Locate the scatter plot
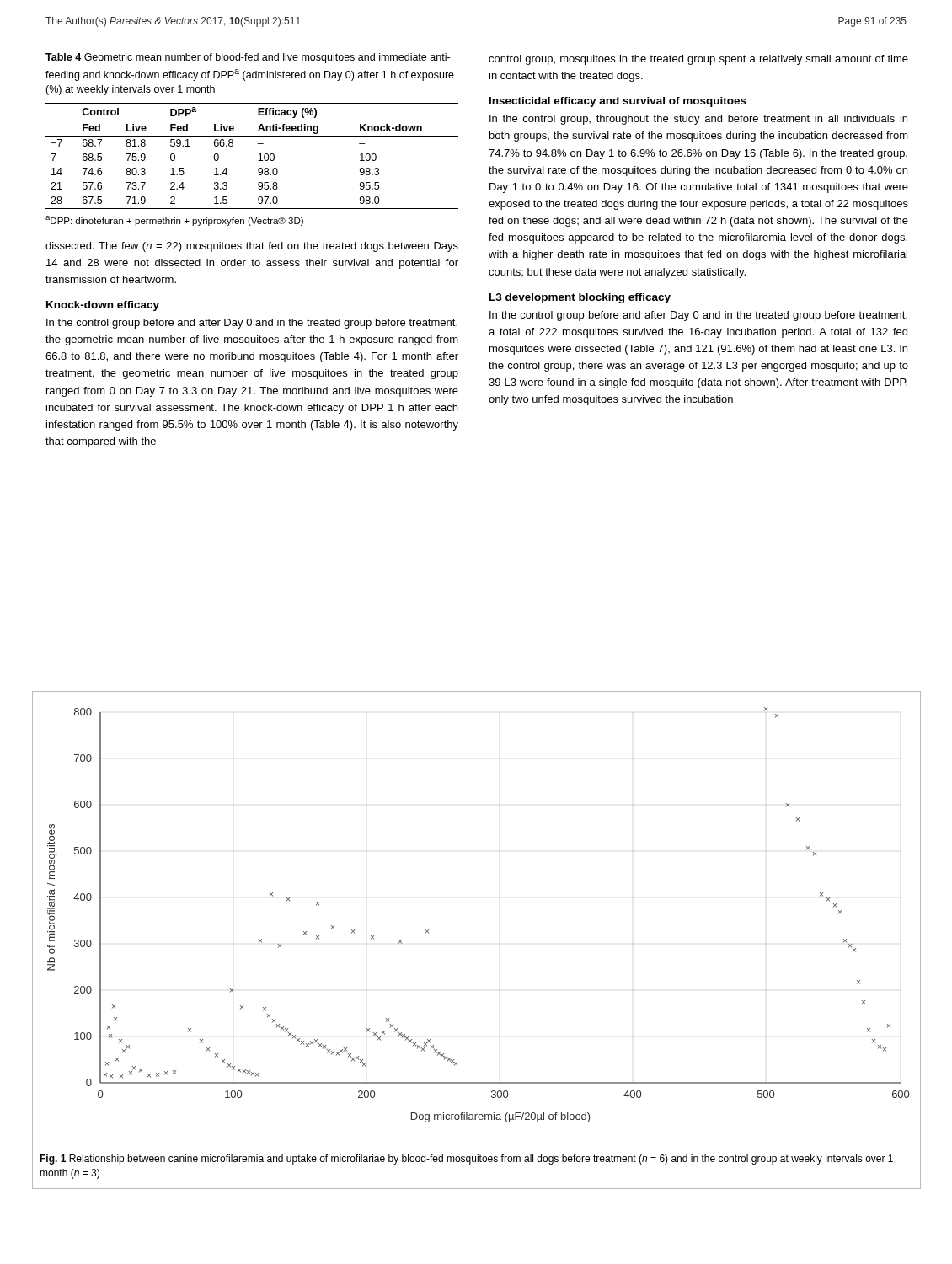The height and width of the screenshot is (1264, 952). [476, 924]
